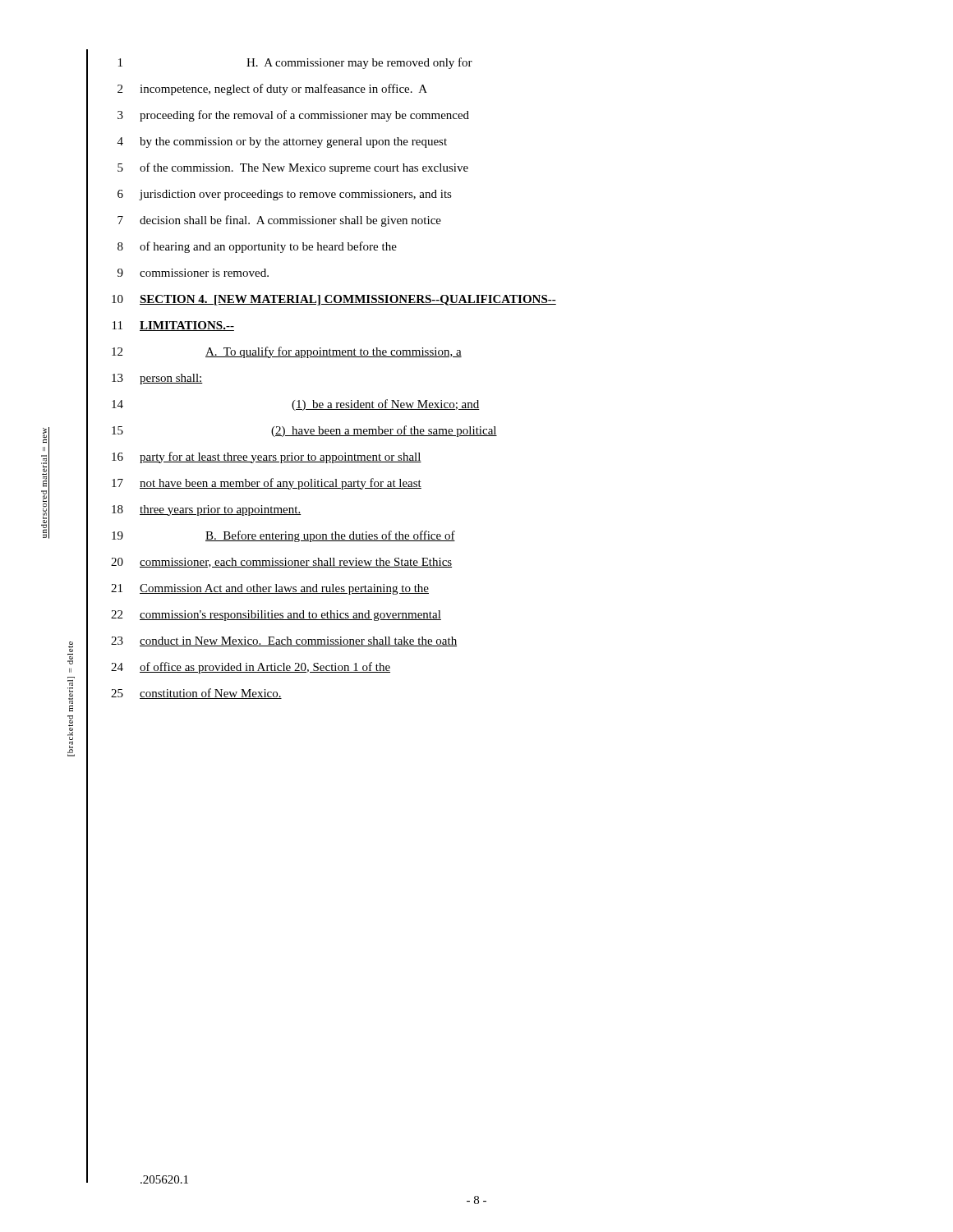This screenshot has height=1232, width=953.
Task: Point to "constitution of New Mexico."
Action: point(211,693)
